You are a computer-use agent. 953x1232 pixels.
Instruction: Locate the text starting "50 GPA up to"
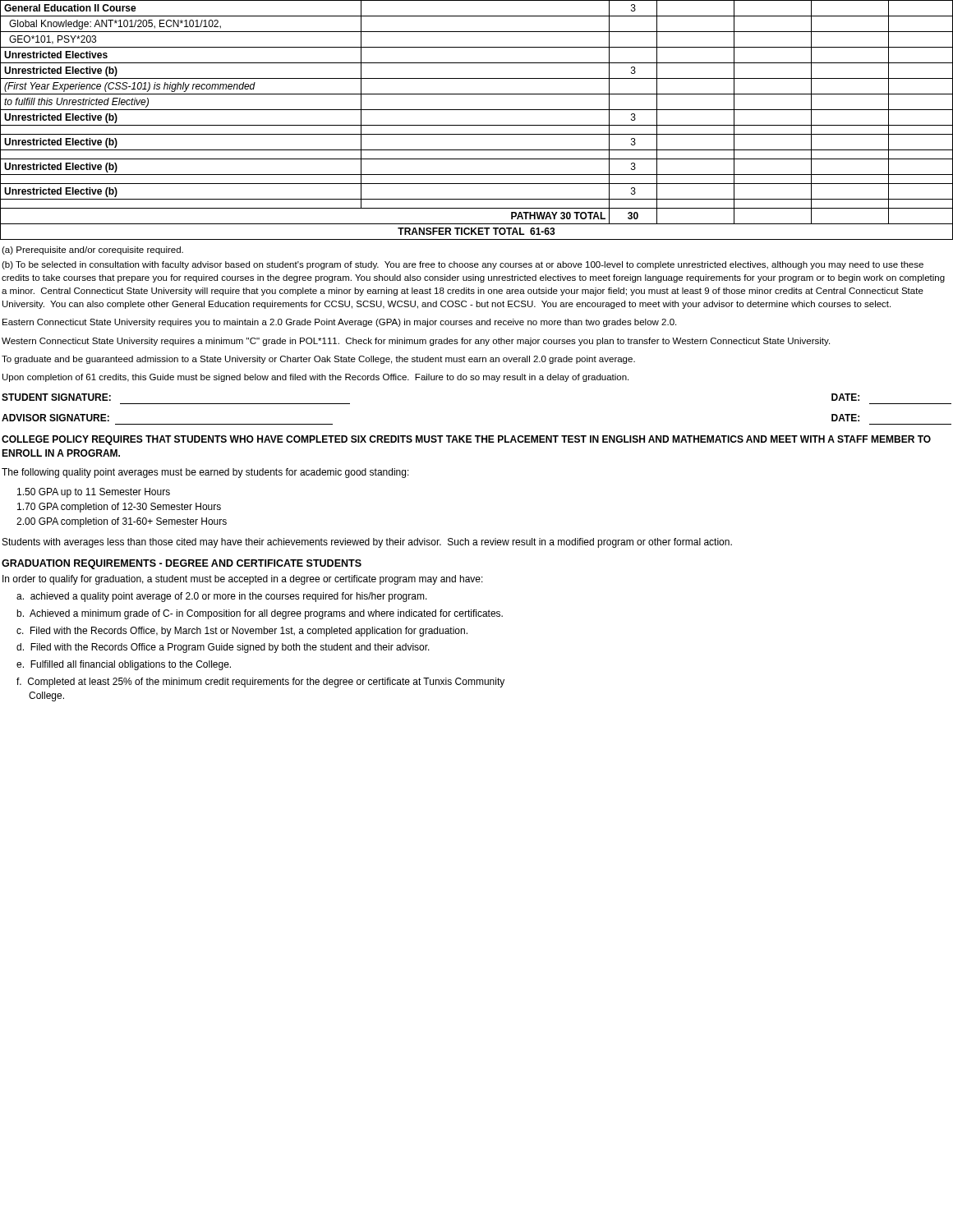click(93, 492)
